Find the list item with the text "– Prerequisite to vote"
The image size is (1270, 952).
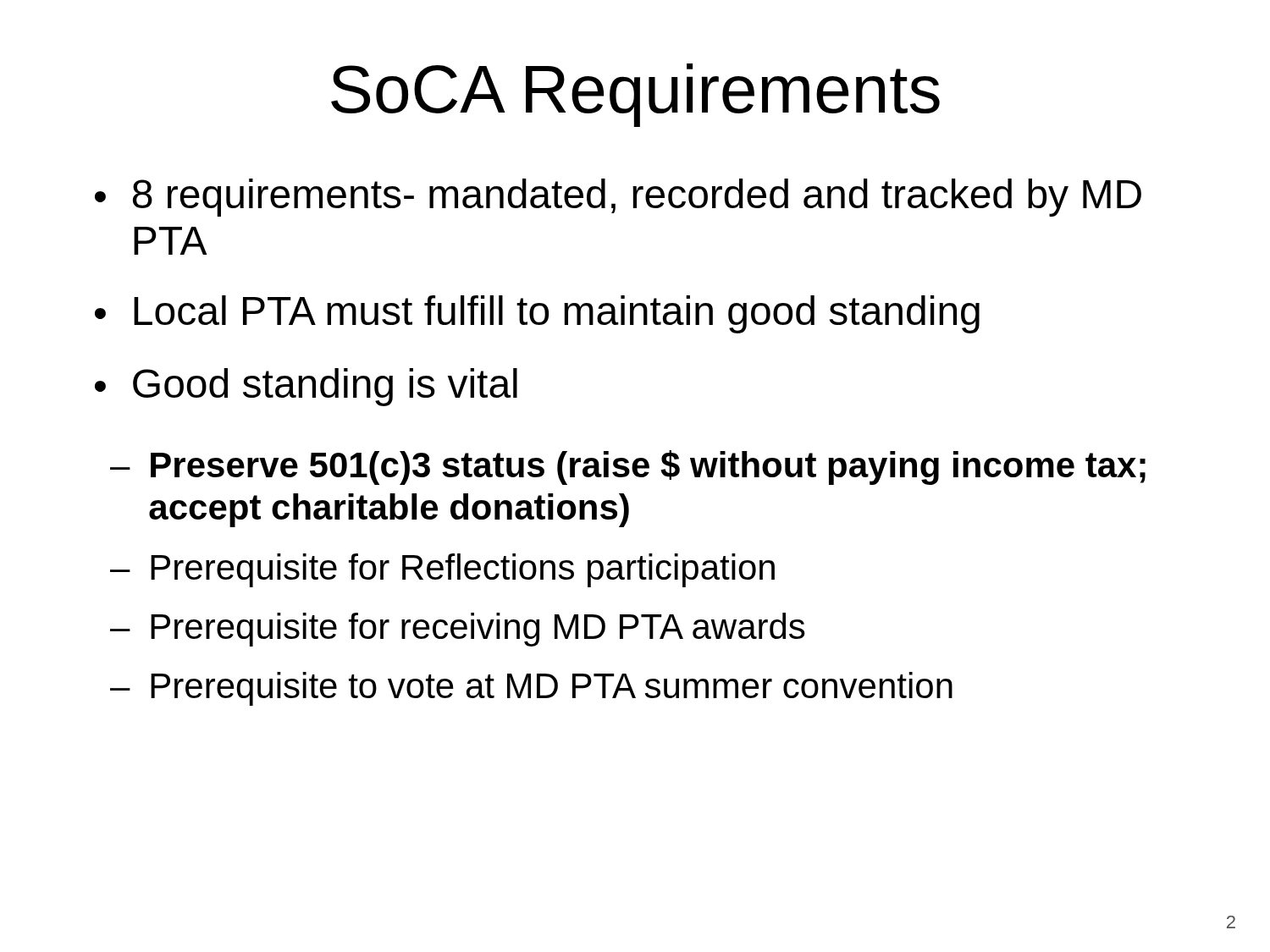click(532, 687)
